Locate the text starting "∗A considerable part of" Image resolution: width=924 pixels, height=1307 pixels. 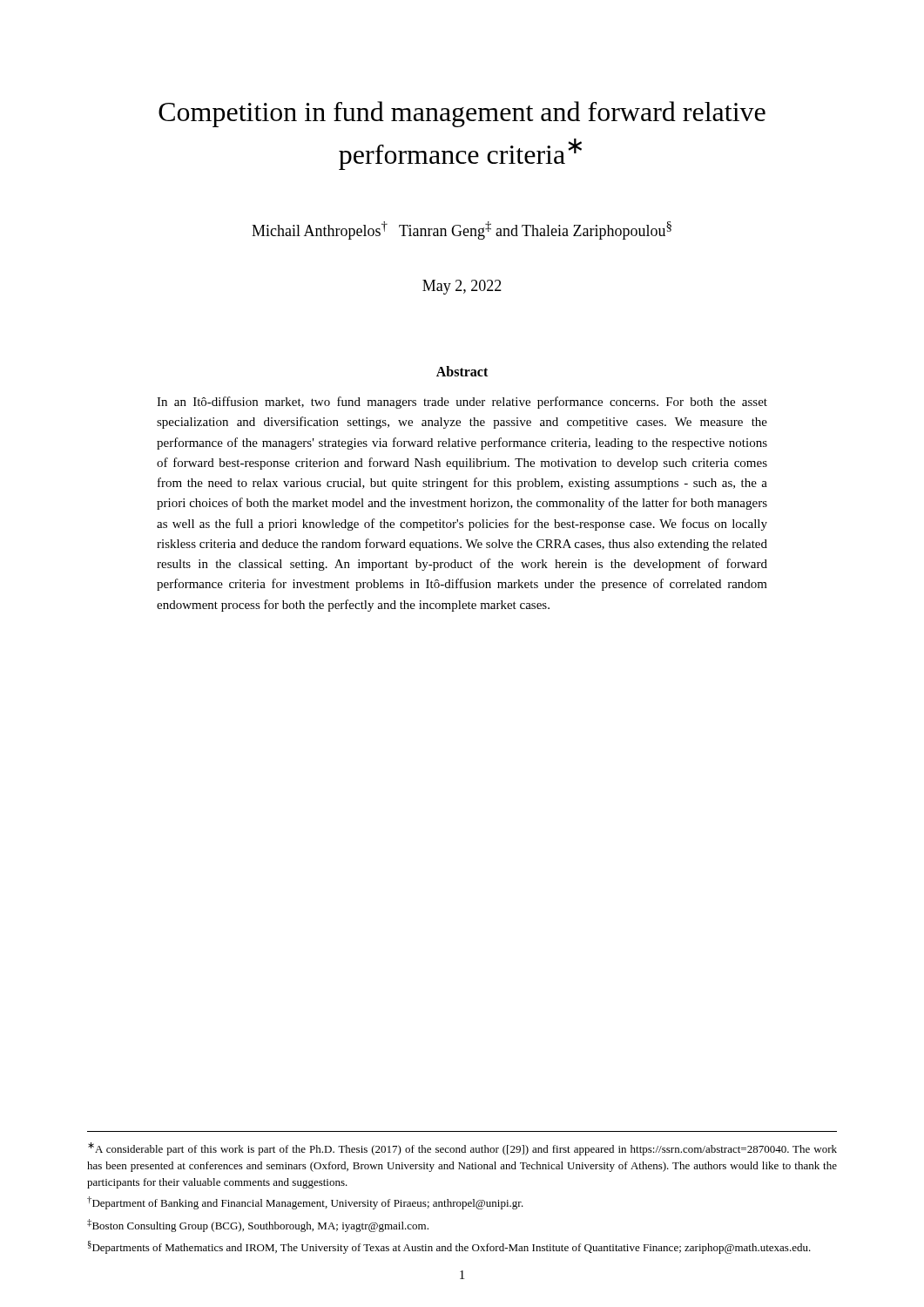pyautogui.click(x=462, y=1164)
